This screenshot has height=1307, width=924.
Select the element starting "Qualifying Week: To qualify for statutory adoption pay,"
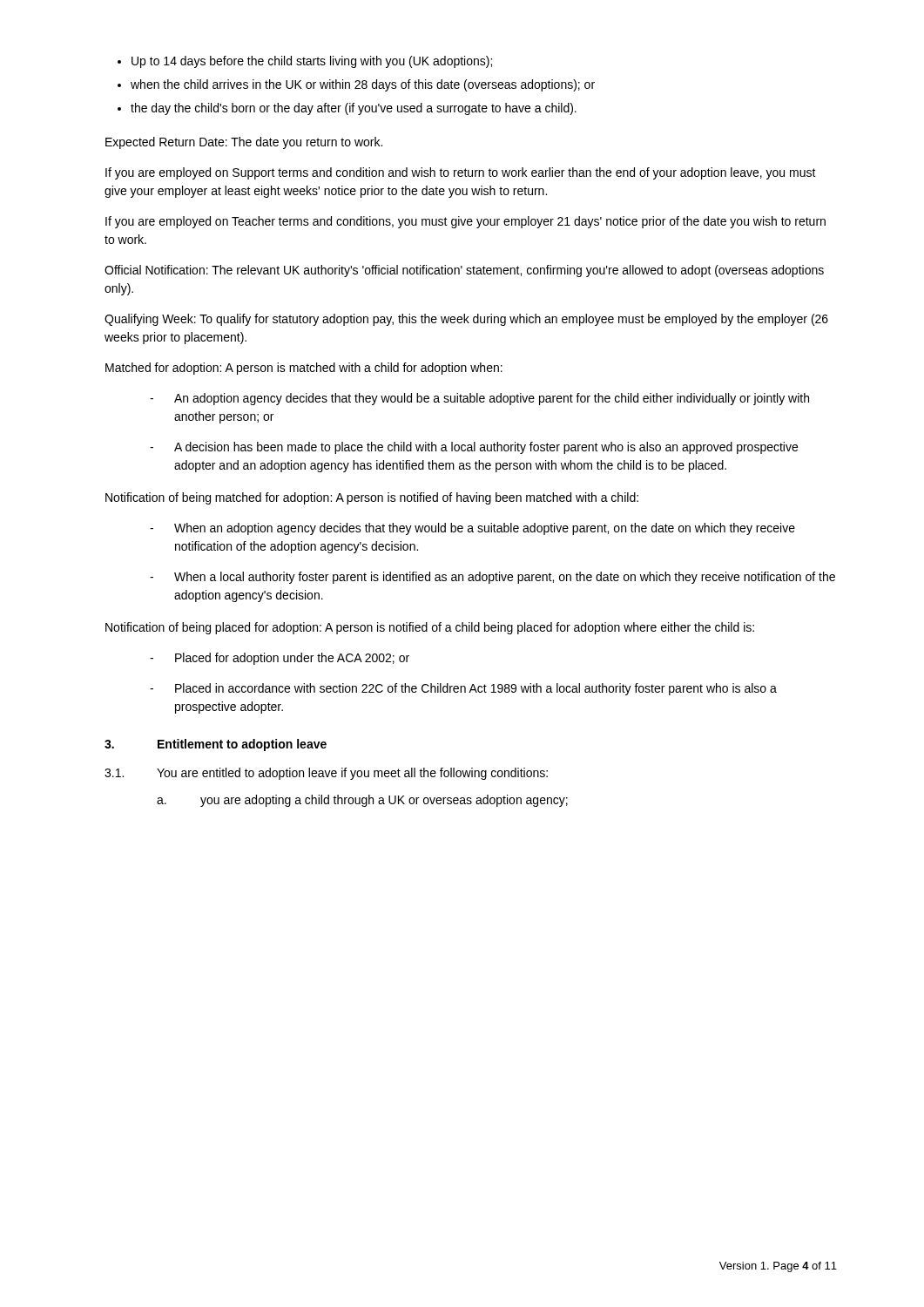click(x=466, y=328)
